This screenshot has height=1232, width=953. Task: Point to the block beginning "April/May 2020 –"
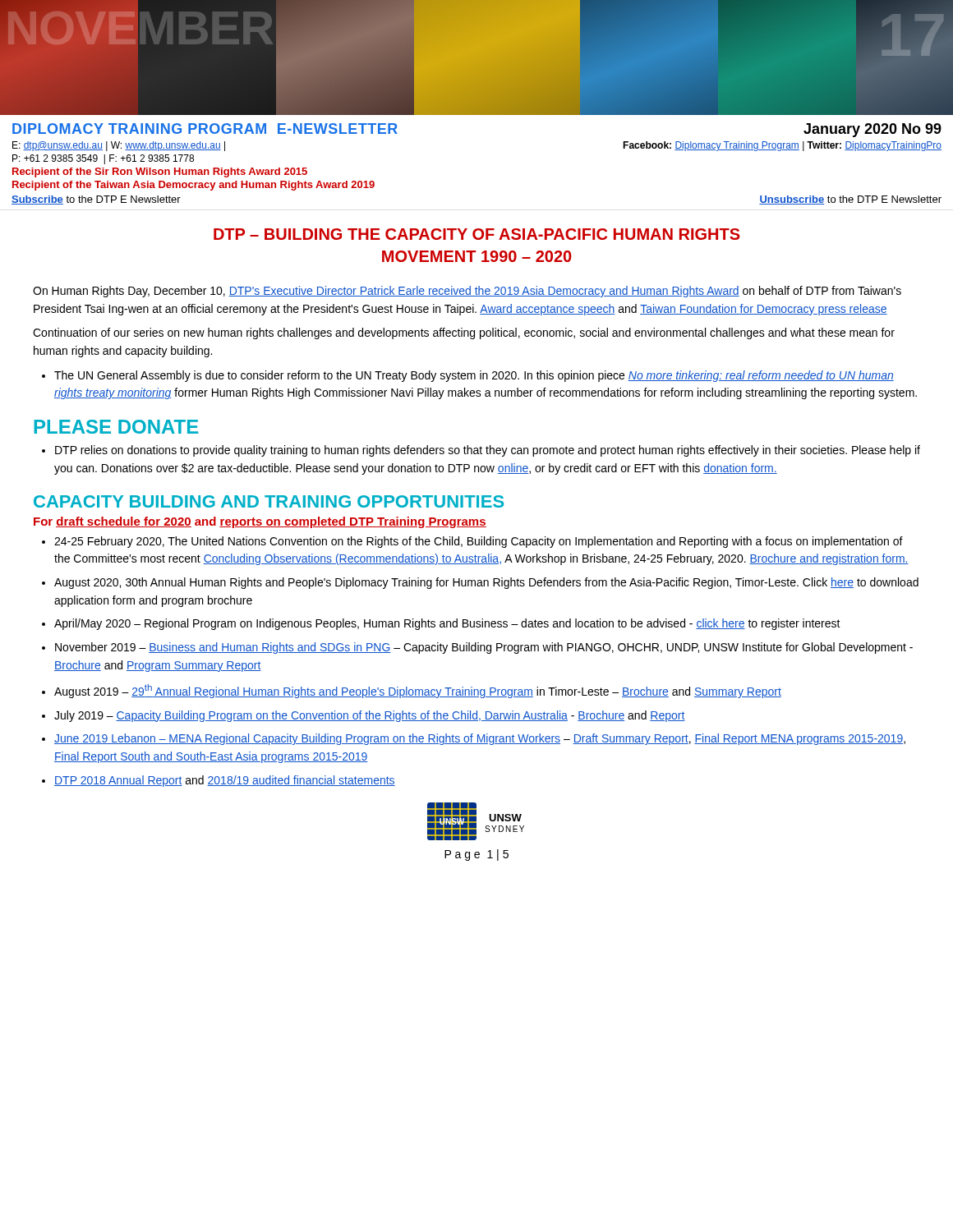click(447, 624)
